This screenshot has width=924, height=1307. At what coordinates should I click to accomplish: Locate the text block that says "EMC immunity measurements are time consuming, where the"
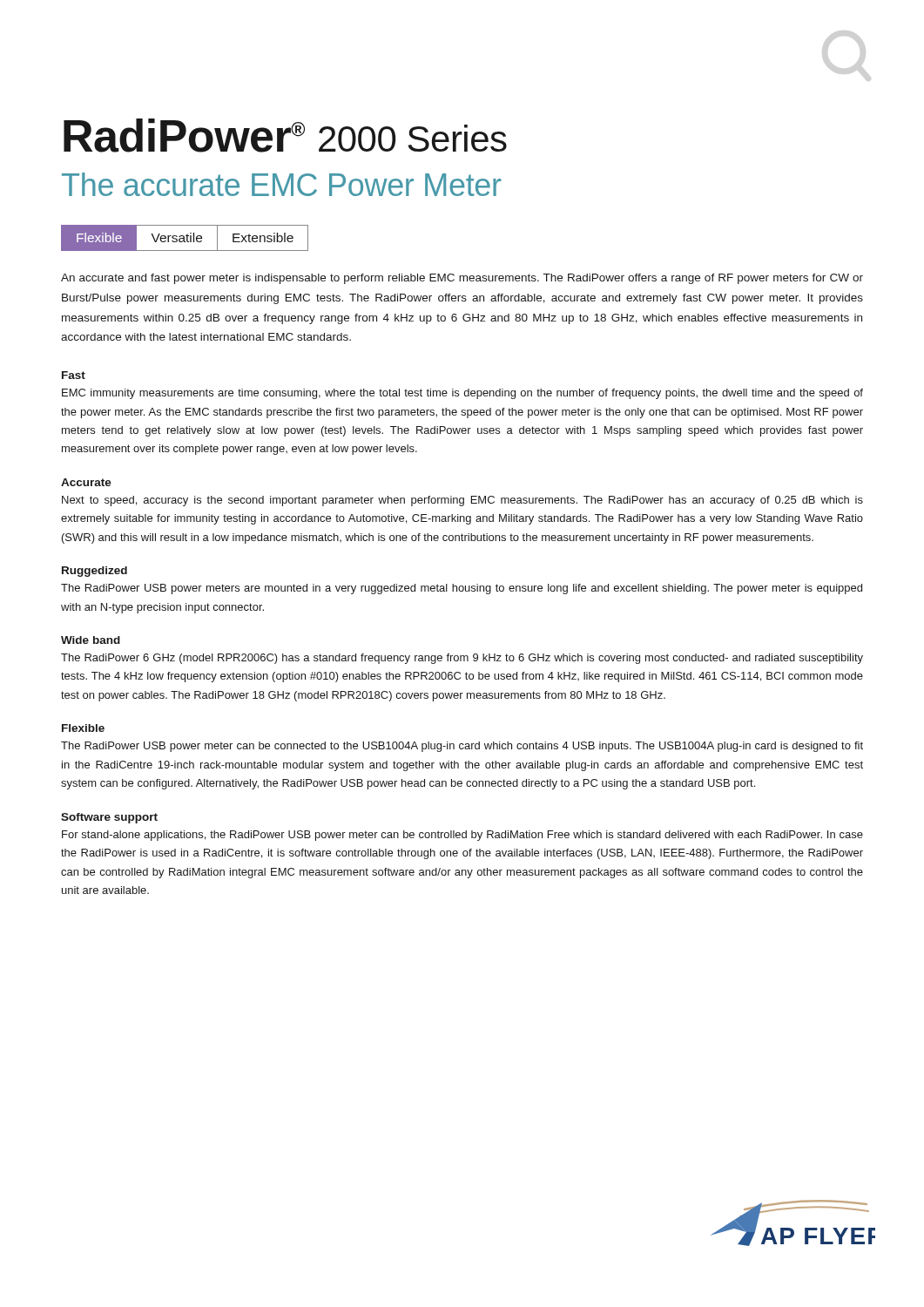tap(462, 421)
